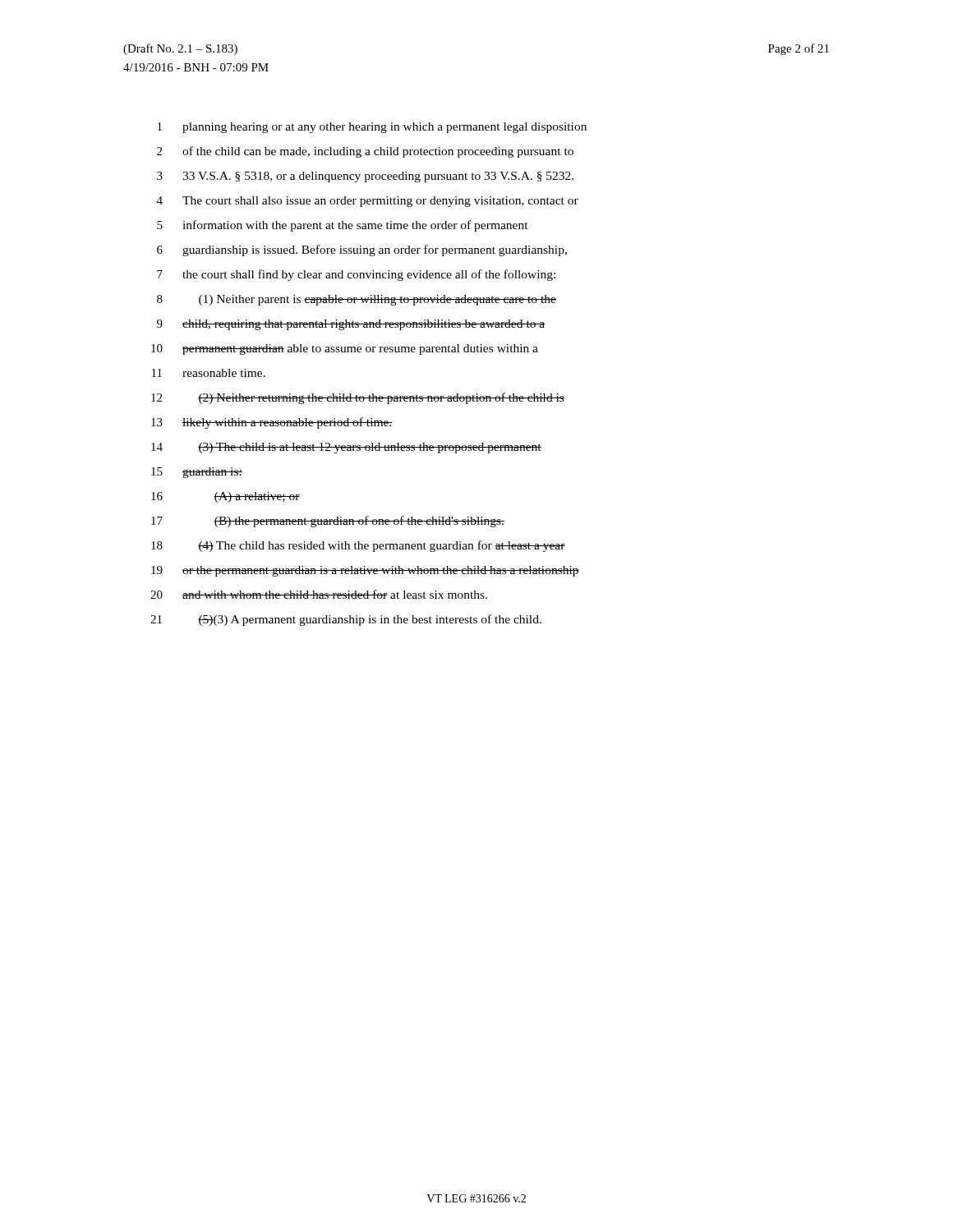Viewport: 953px width, 1232px height.
Task: Find the list item that says "5 information with"
Action: click(476, 225)
